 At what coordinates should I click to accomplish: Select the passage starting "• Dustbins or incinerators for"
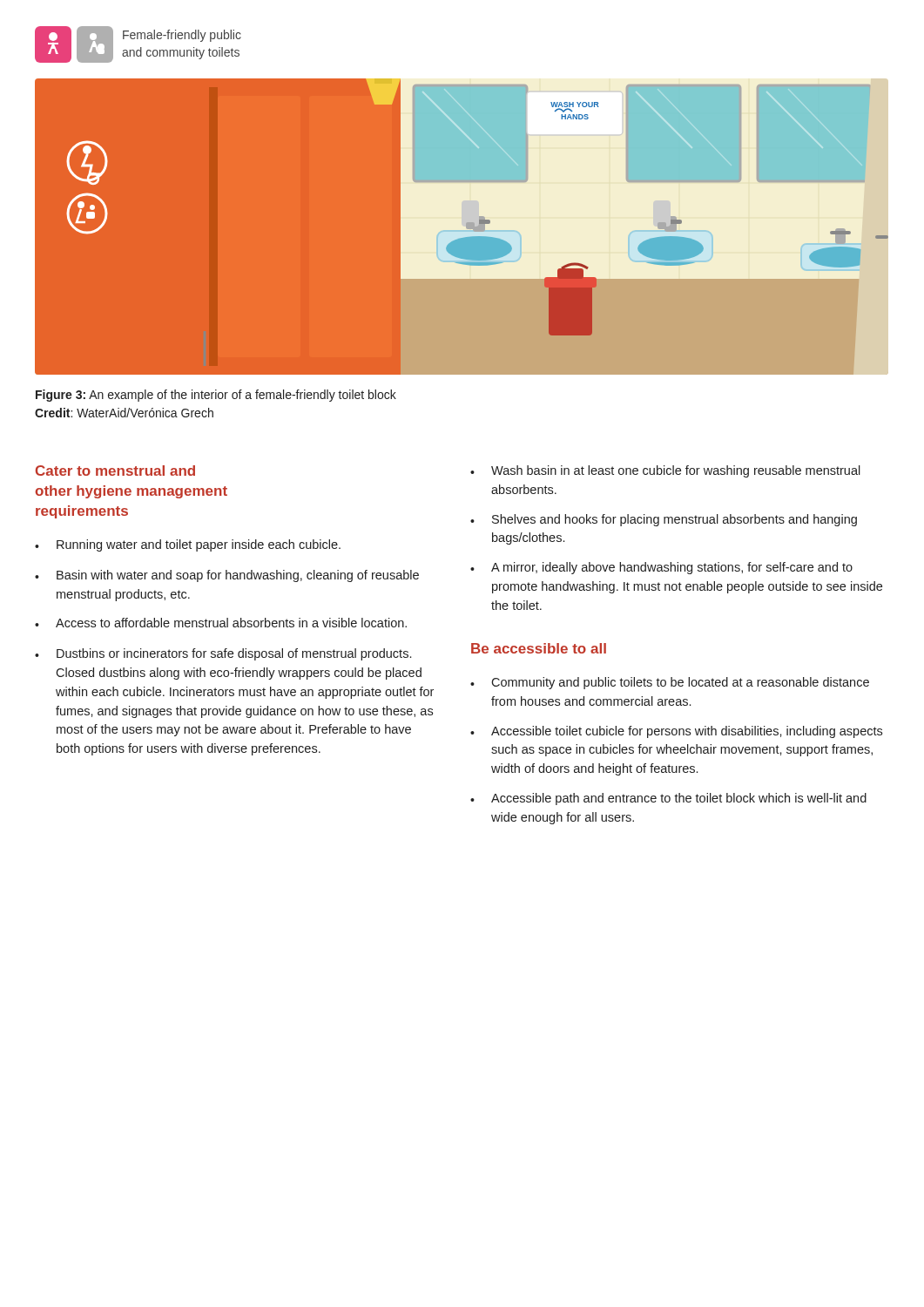point(235,702)
